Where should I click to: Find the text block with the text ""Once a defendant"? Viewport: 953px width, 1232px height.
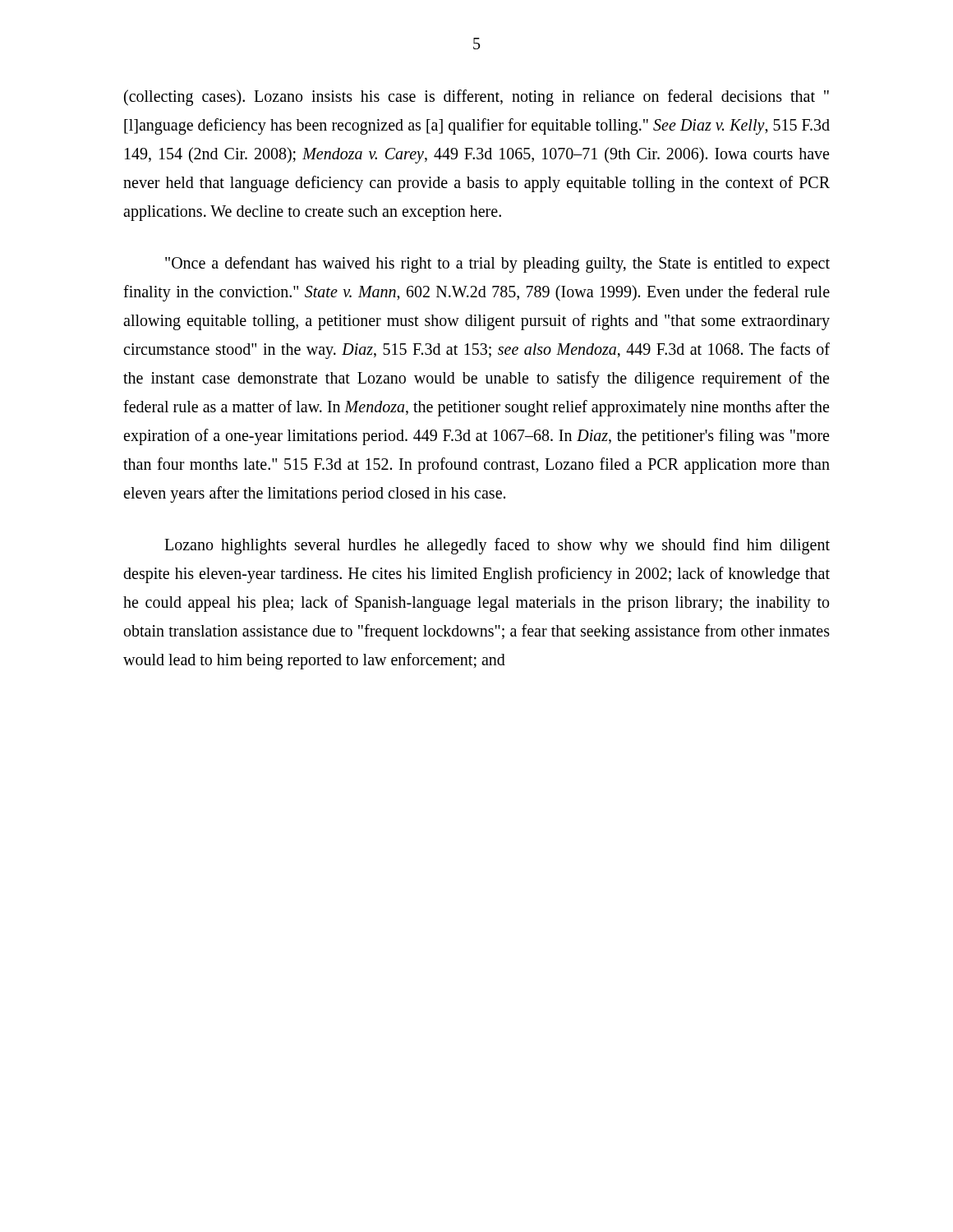(476, 378)
